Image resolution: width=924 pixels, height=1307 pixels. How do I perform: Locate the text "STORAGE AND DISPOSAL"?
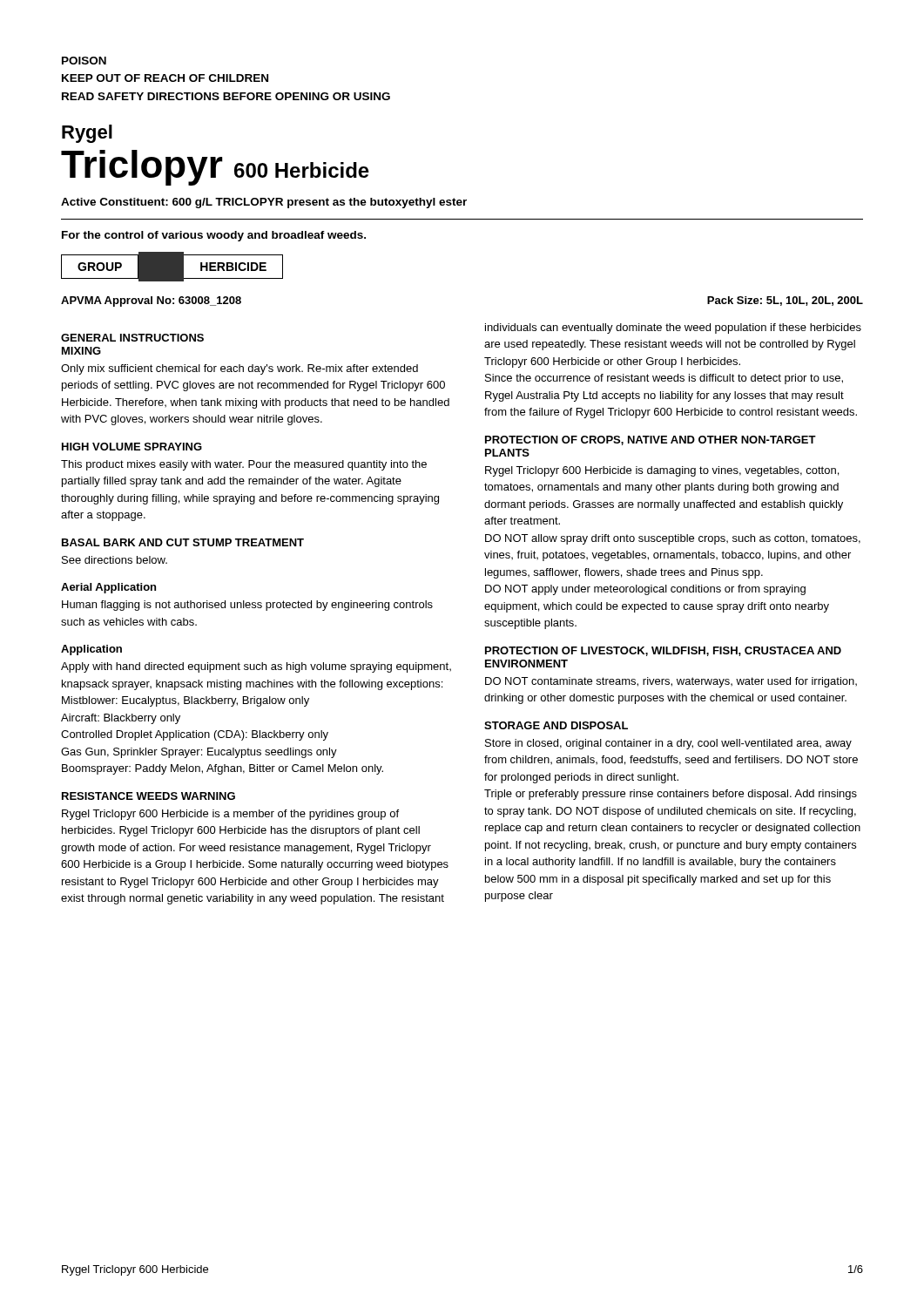click(556, 725)
